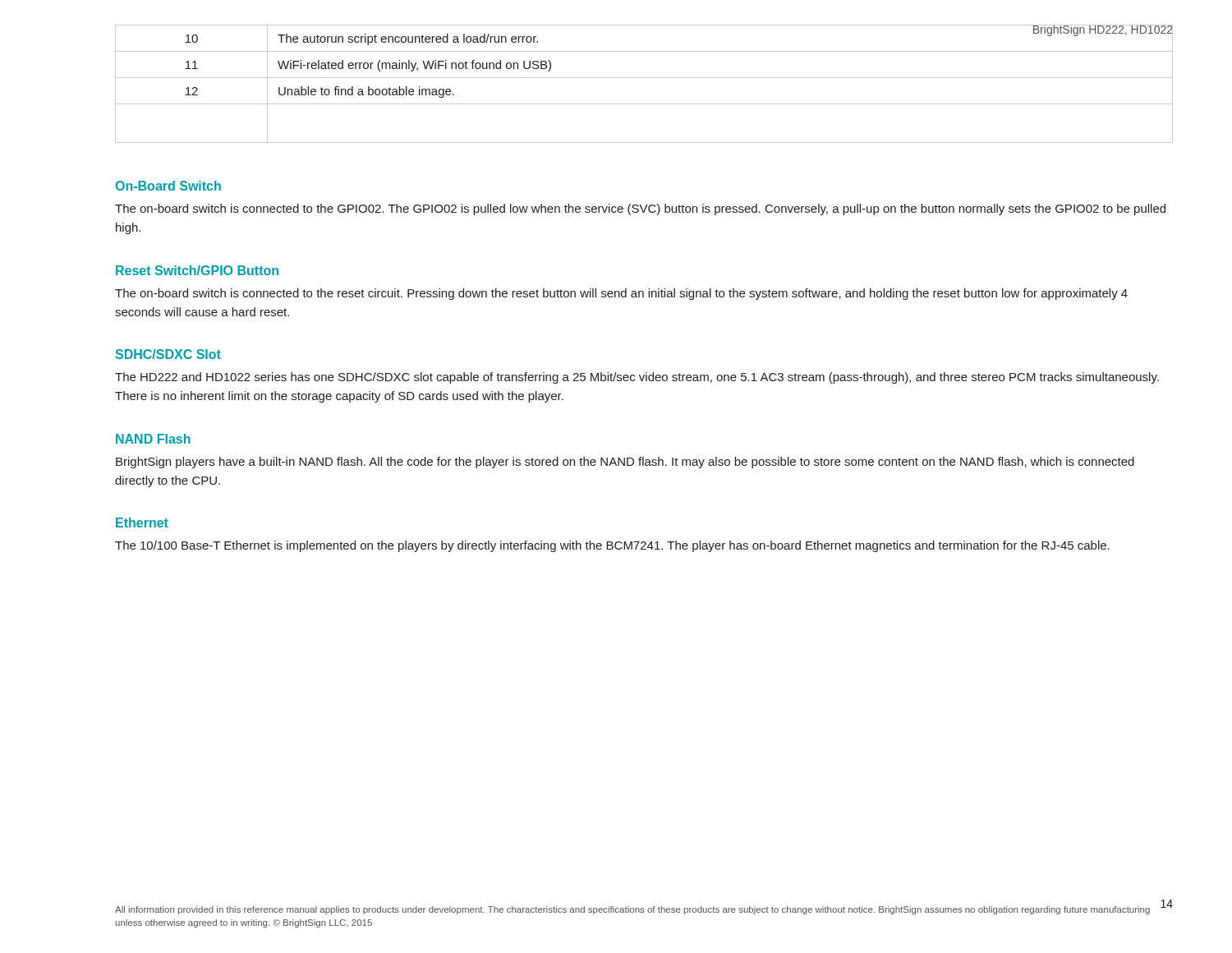Find the section header that reads "NAND Flash"

[x=153, y=439]
